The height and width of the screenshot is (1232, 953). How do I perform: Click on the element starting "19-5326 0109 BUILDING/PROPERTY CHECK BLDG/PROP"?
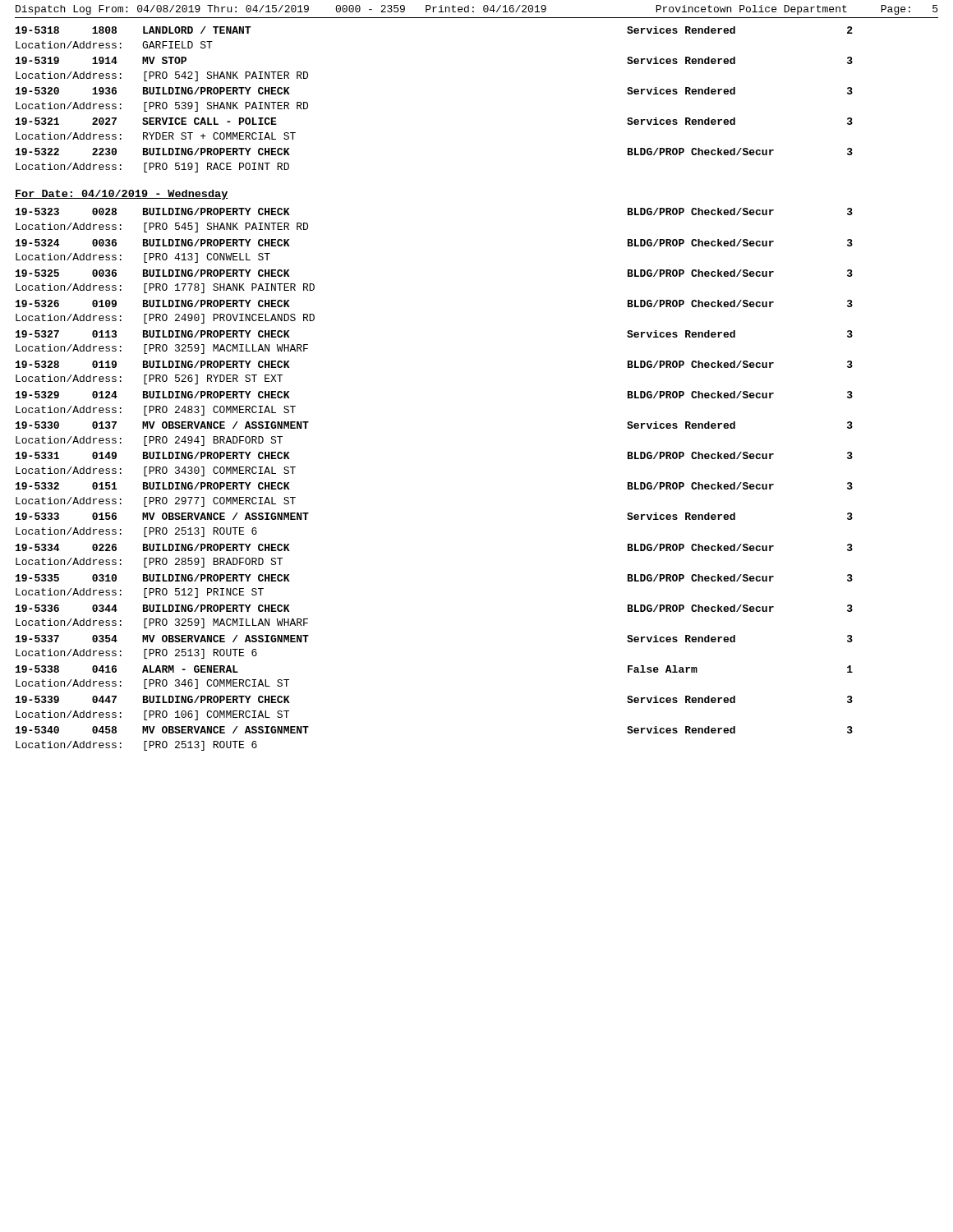(x=37, y=303)
